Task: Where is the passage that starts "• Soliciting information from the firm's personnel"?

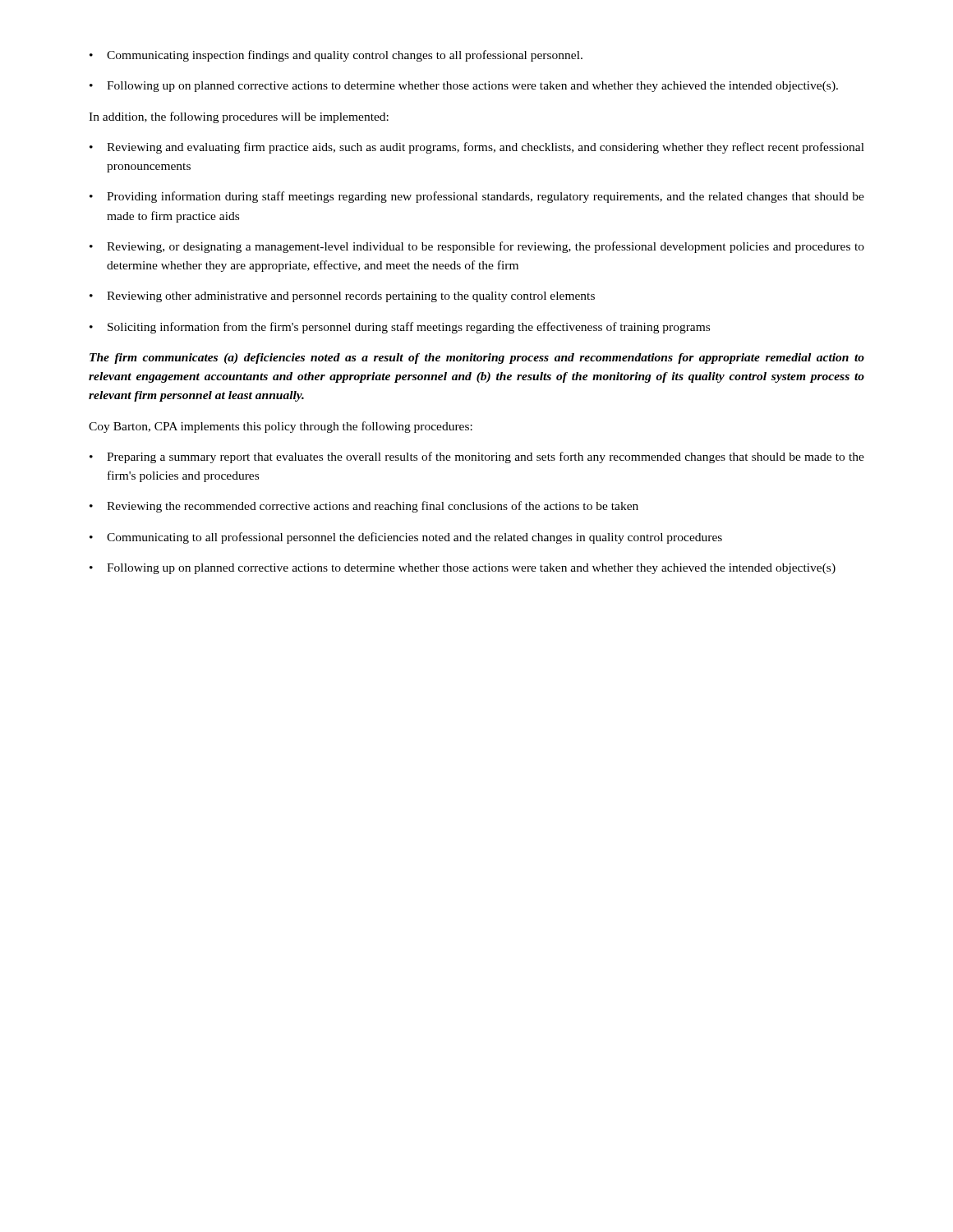Action: 476,326
